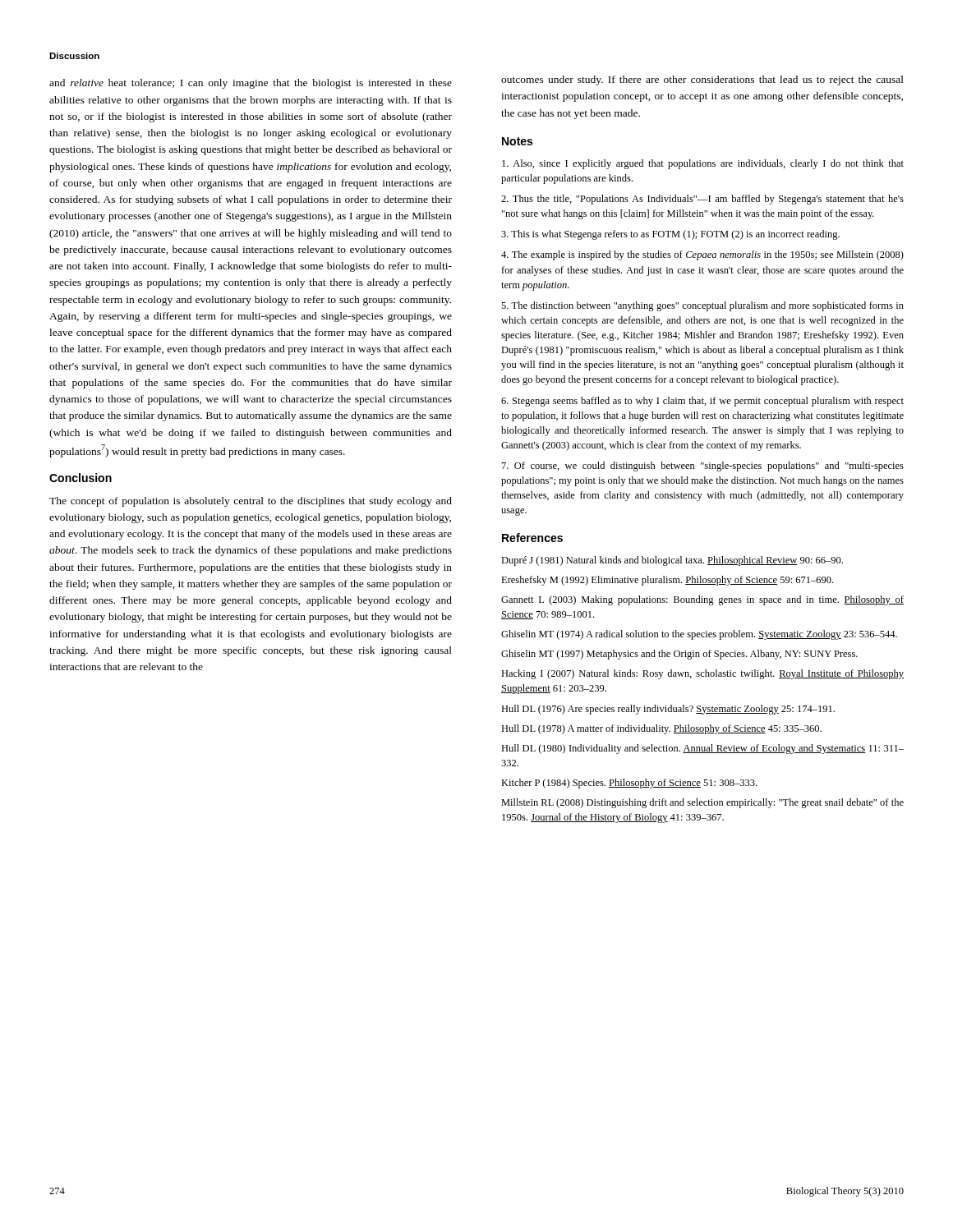Point to the block beginning "Hull DL (1978) A matter of individuality."

[x=662, y=728]
